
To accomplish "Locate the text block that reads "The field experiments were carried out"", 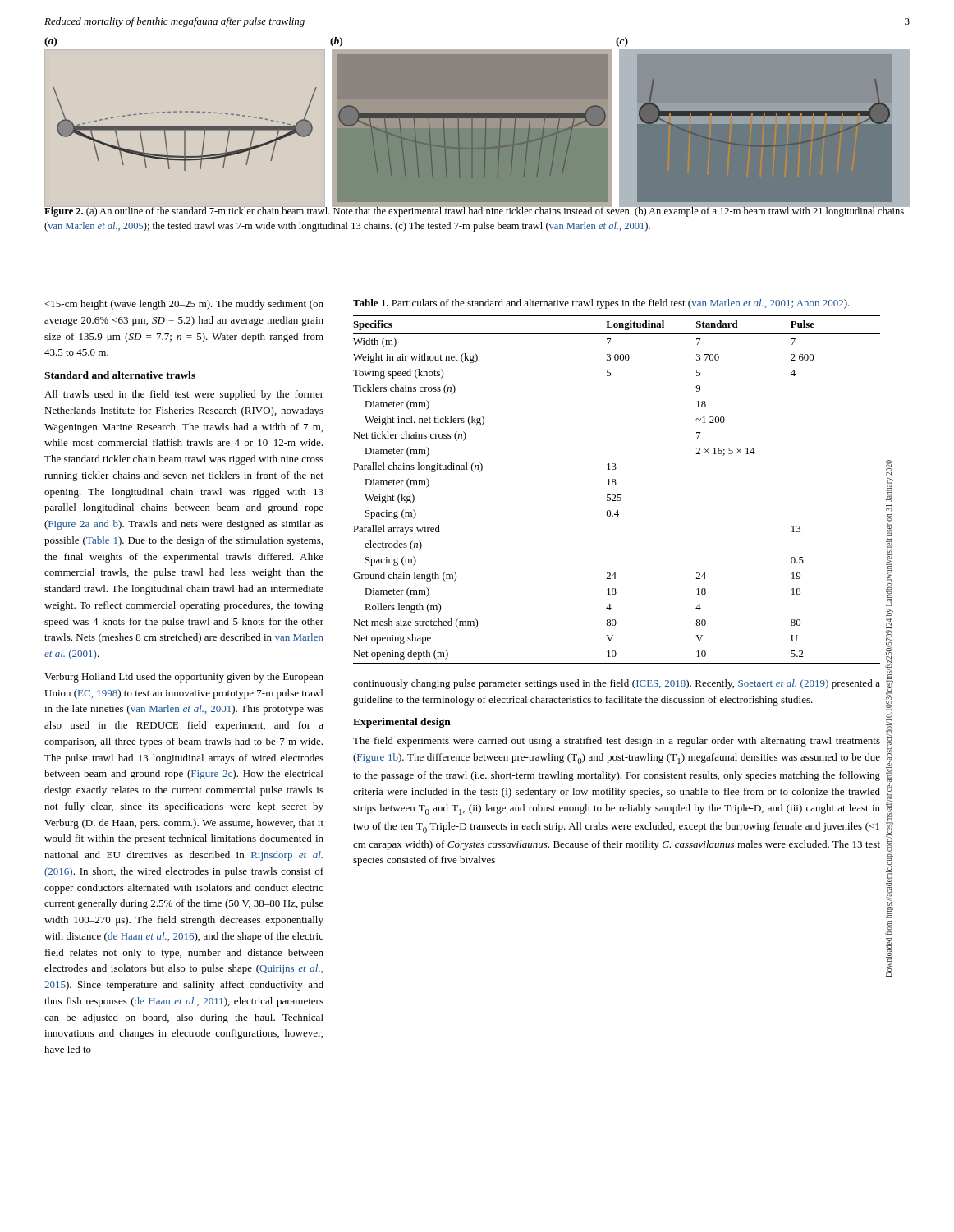I will pyautogui.click(x=617, y=800).
